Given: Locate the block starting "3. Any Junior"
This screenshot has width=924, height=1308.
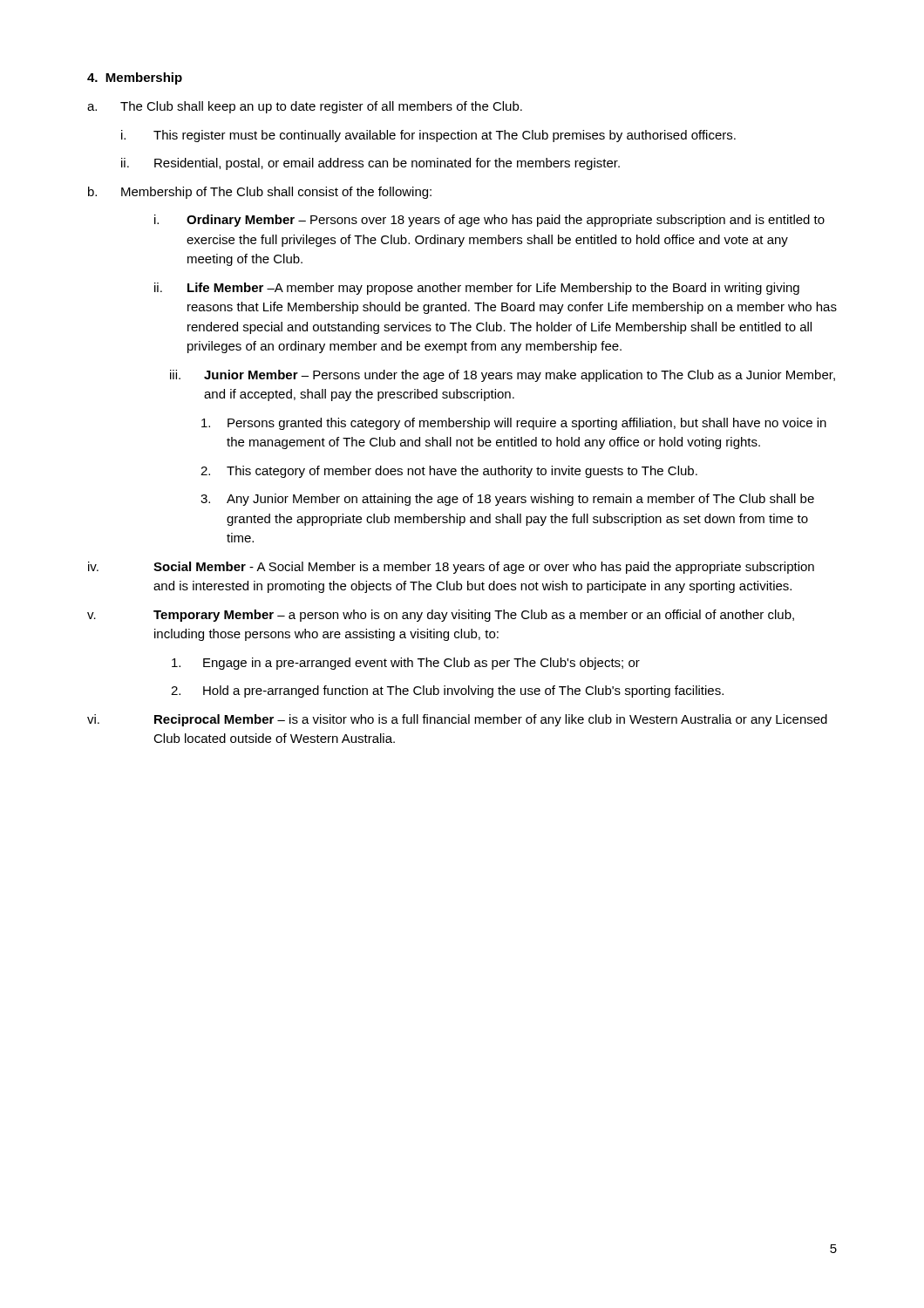Looking at the screenshot, I should 519,519.
